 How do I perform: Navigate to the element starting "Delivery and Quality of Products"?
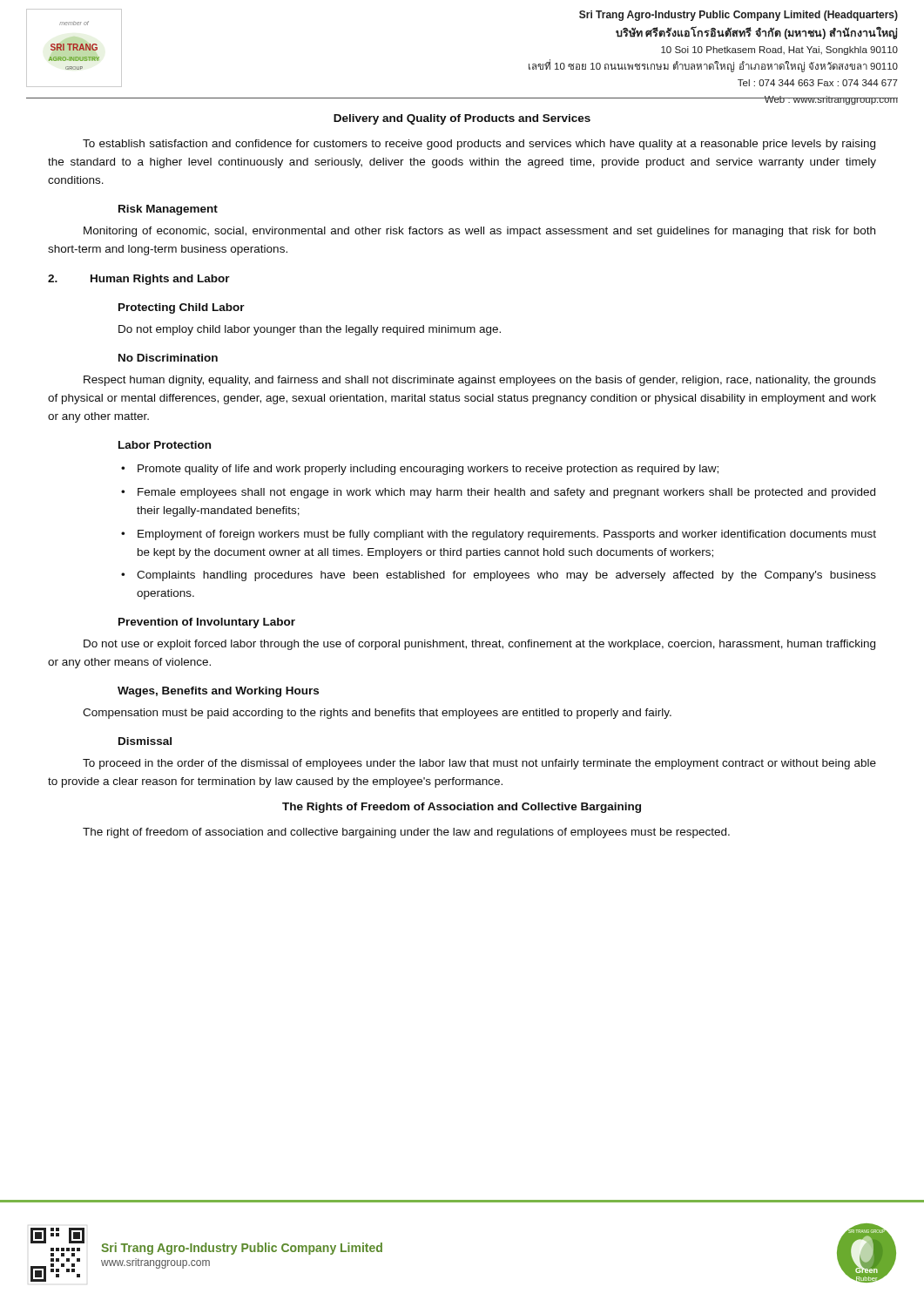click(462, 118)
